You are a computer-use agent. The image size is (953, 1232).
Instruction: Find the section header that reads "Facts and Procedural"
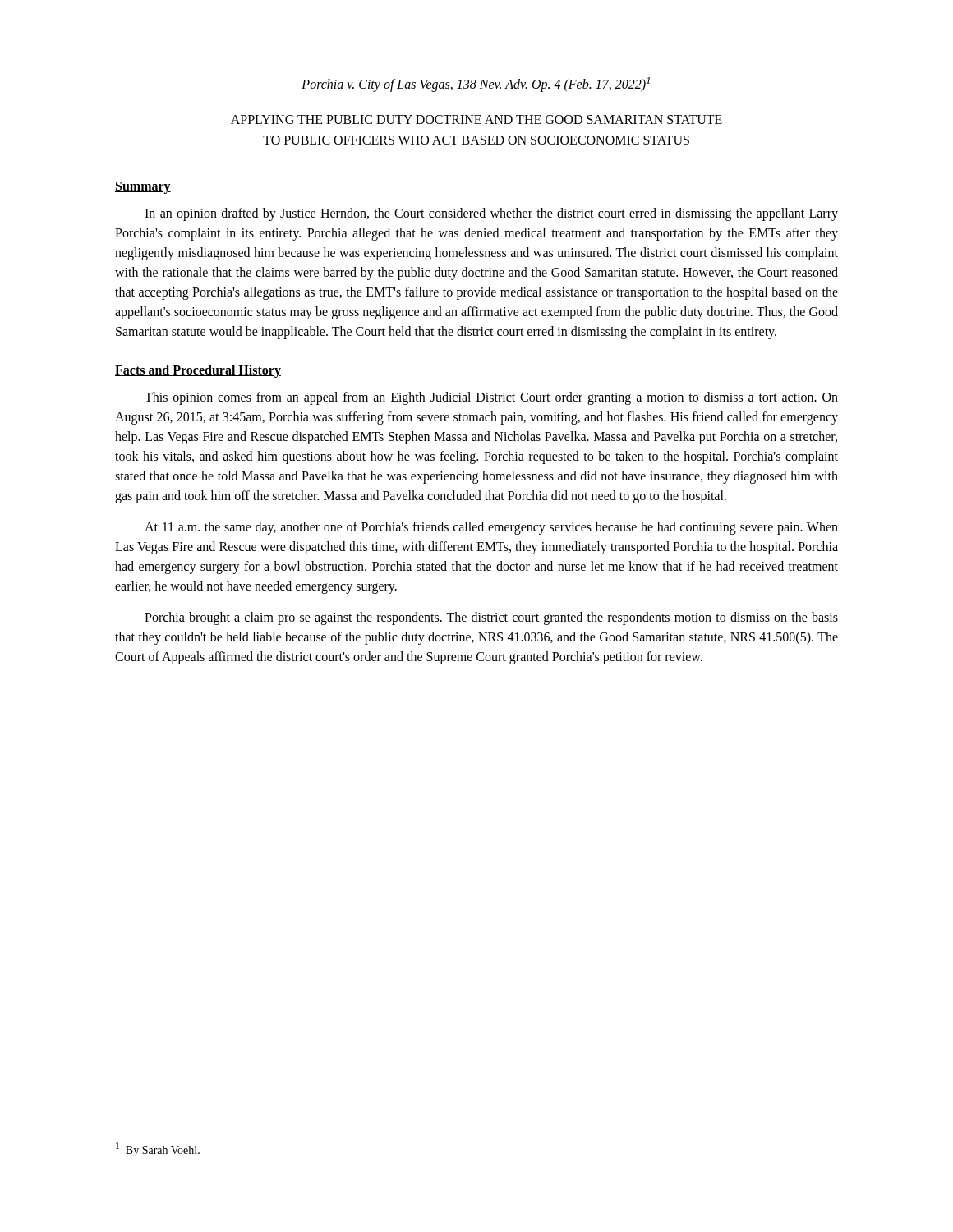click(198, 370)
